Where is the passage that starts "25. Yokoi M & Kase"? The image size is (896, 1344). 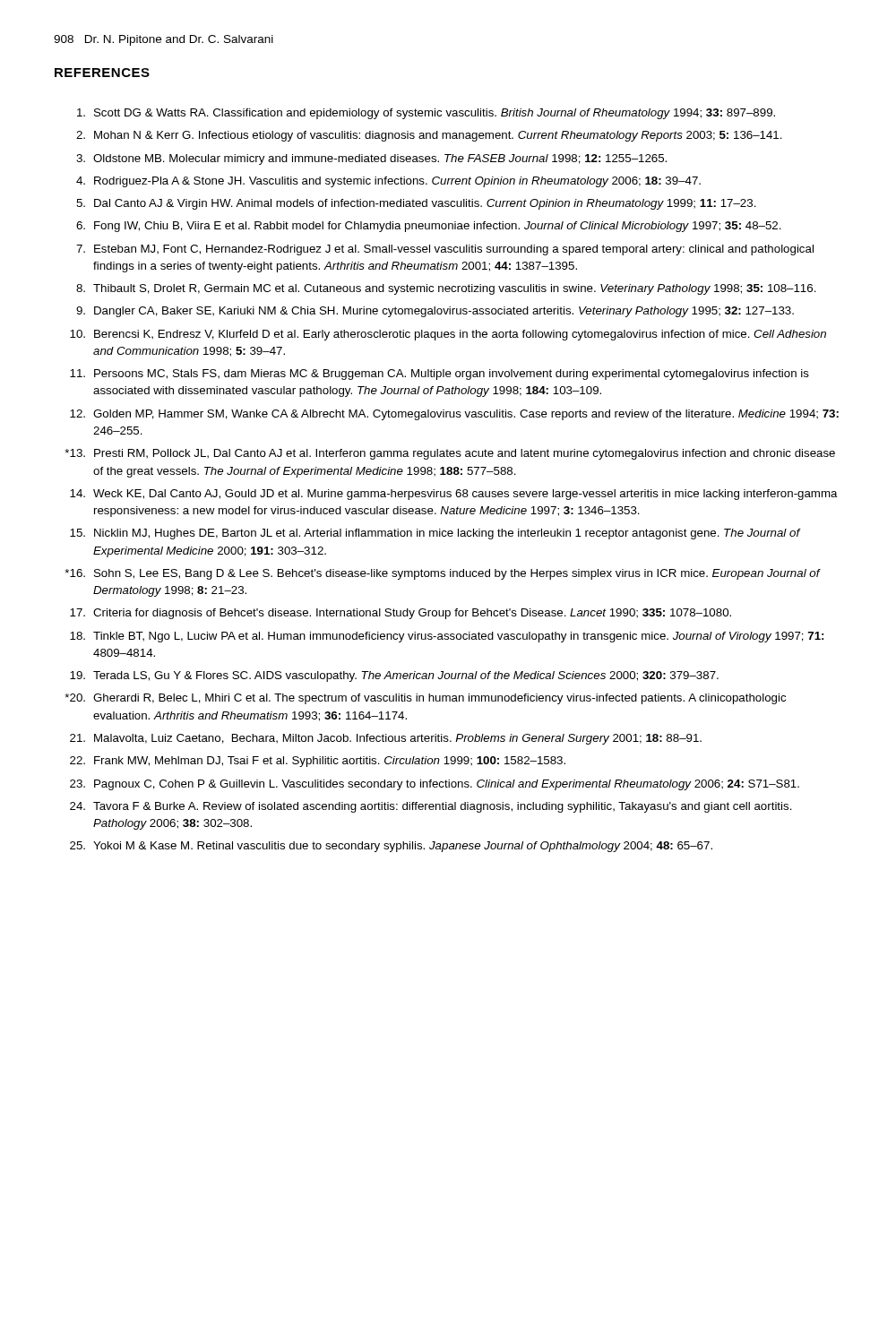(x=448, y=846)
